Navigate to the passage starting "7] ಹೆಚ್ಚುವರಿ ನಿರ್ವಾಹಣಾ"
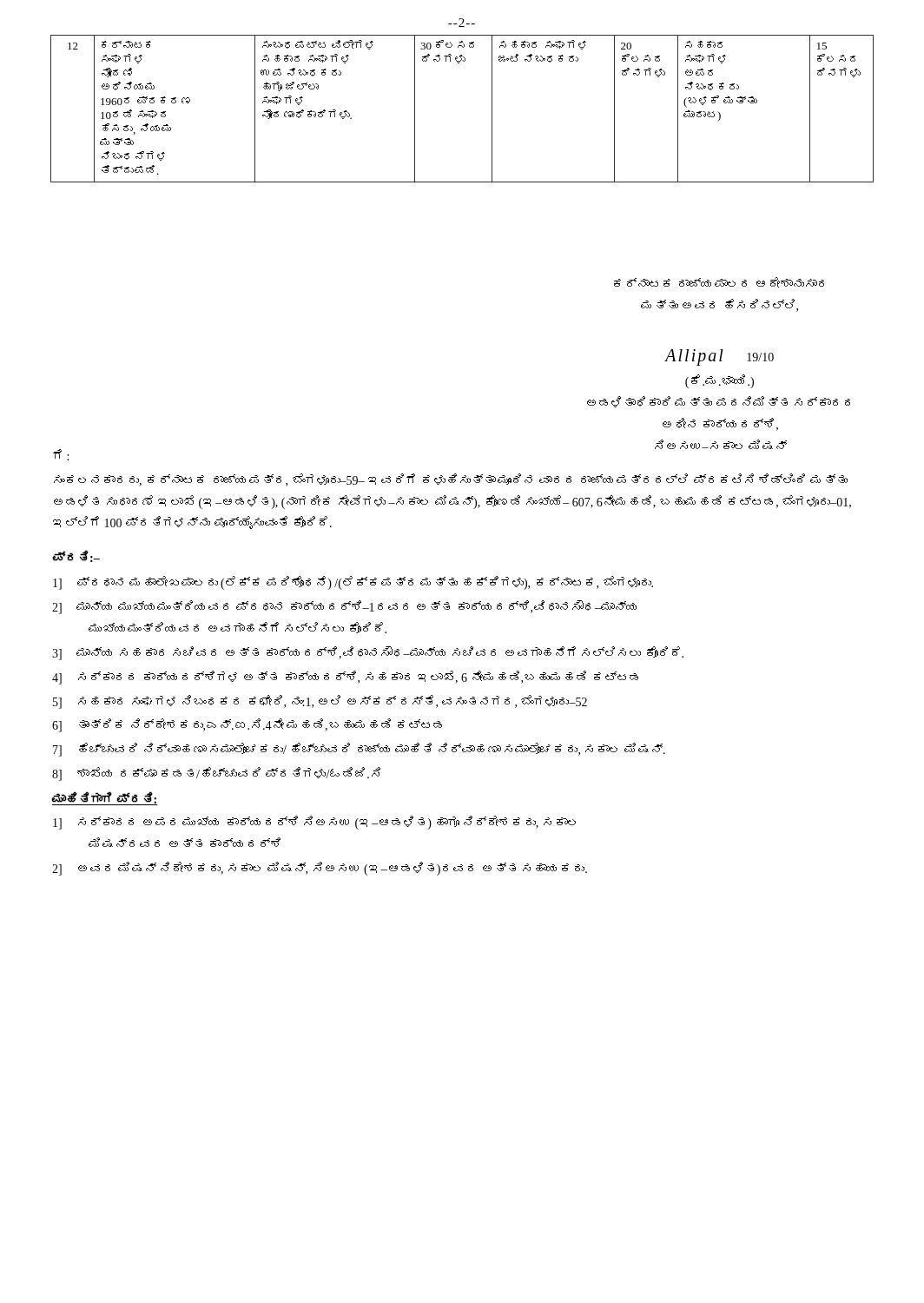The width and height of the screenshot is (924, 1303). [x=359, y=751]
